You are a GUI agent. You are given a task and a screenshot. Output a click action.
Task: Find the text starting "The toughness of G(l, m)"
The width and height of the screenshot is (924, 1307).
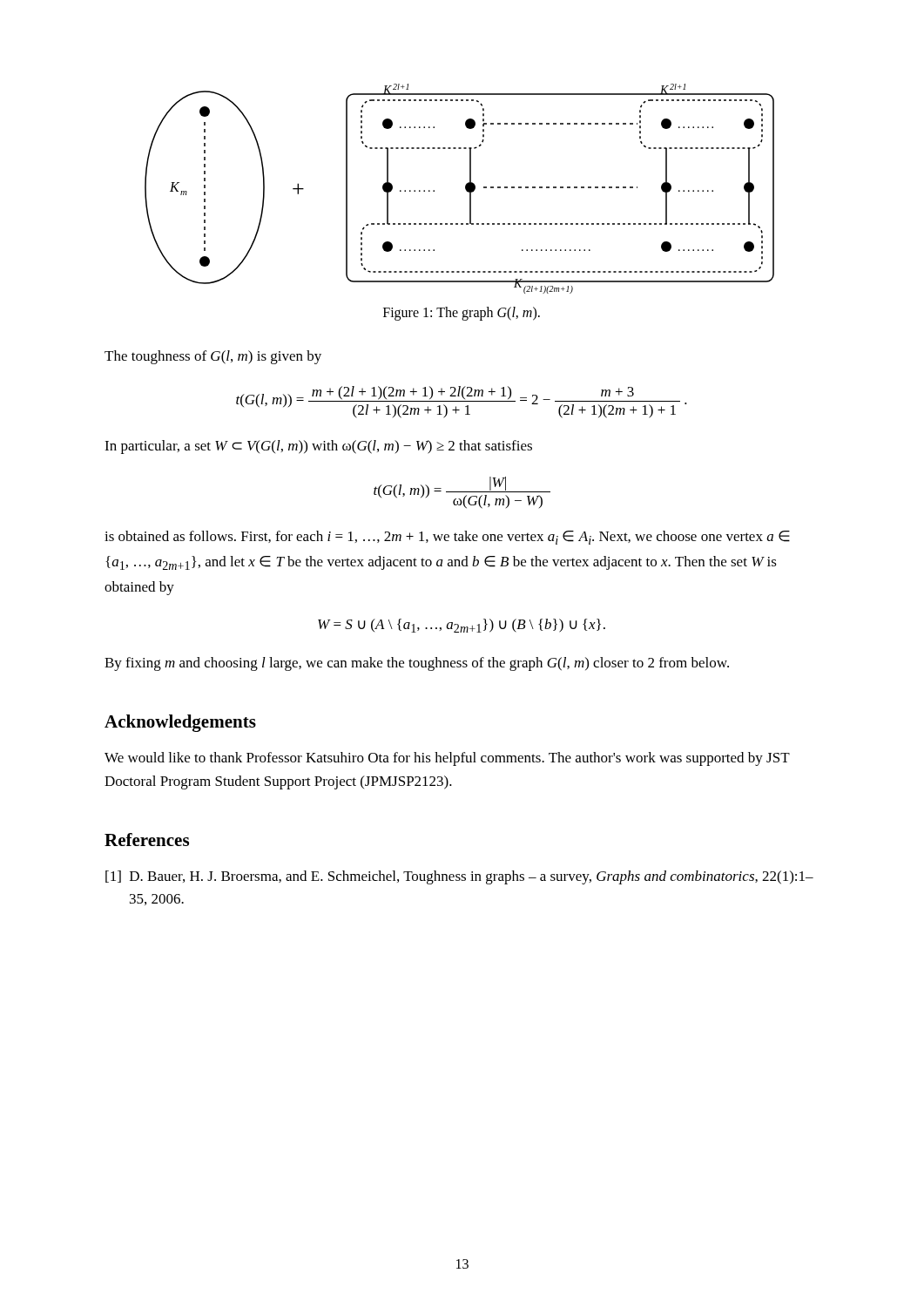pos(213,356)
